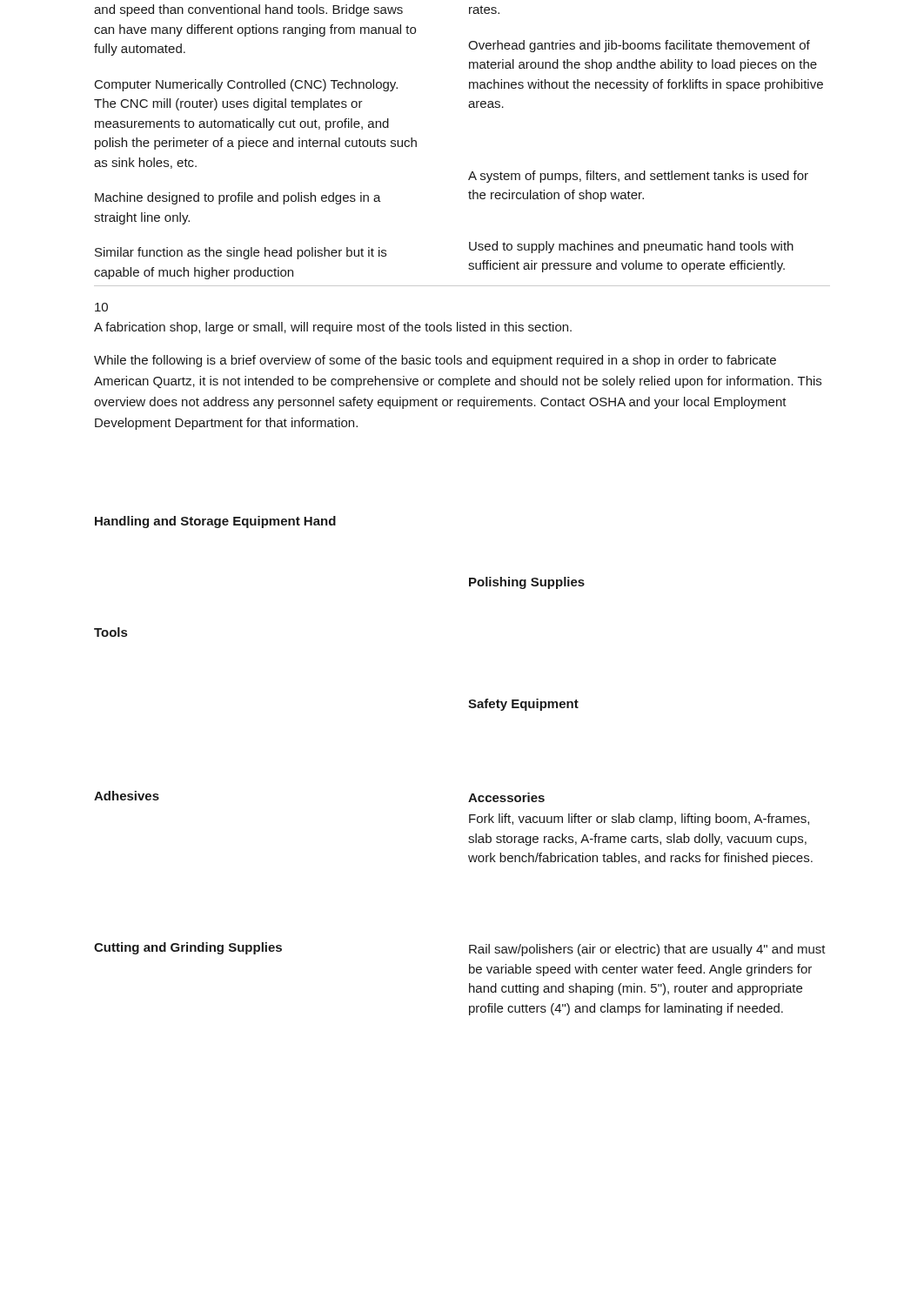Where is the passage that starts "Rail saw/polishers (air or electric) that"?
Screen dimensions: 1305x924
(x=647, y=978)
